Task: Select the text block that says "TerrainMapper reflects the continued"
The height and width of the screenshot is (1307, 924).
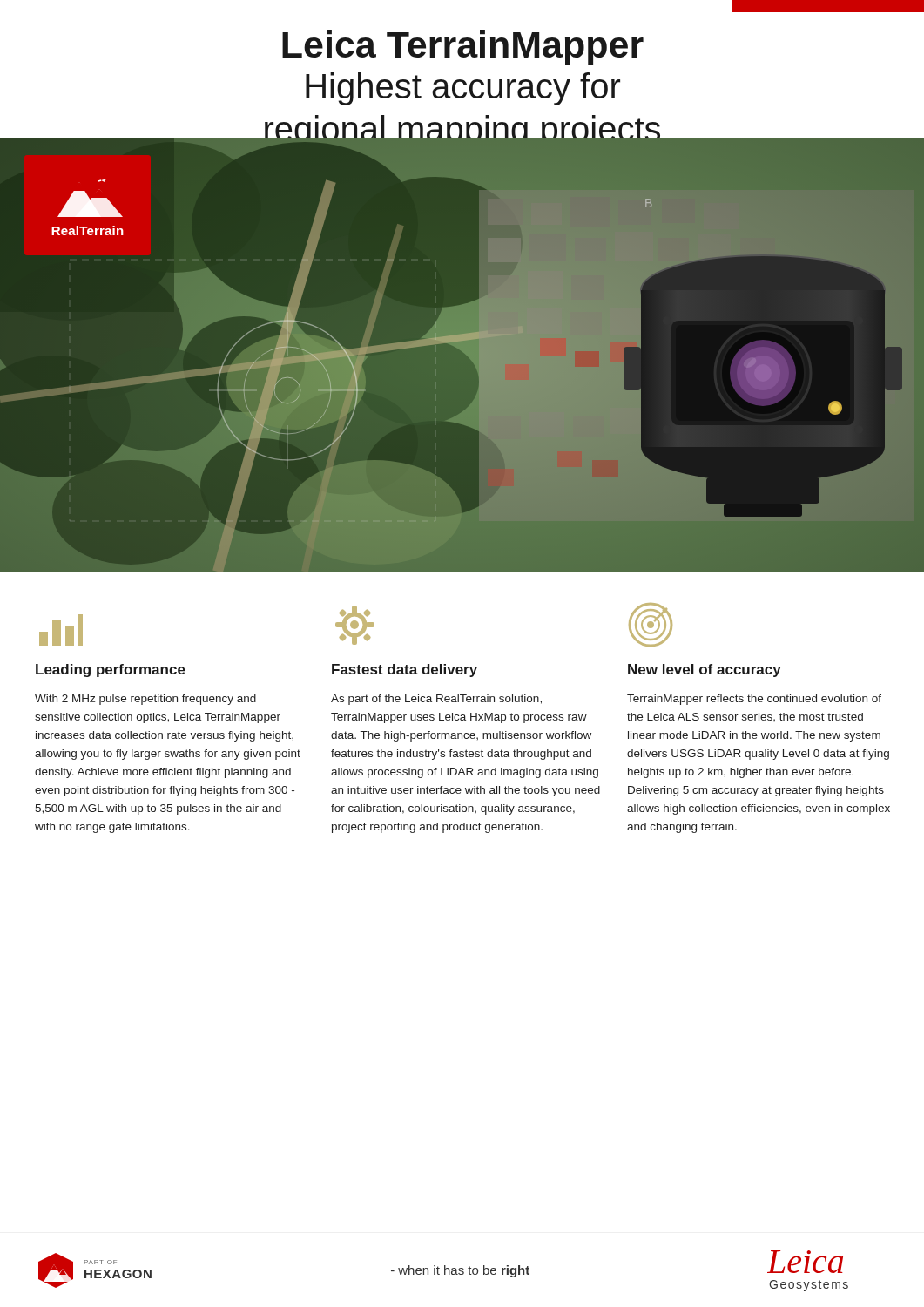Action: (759, 763)
